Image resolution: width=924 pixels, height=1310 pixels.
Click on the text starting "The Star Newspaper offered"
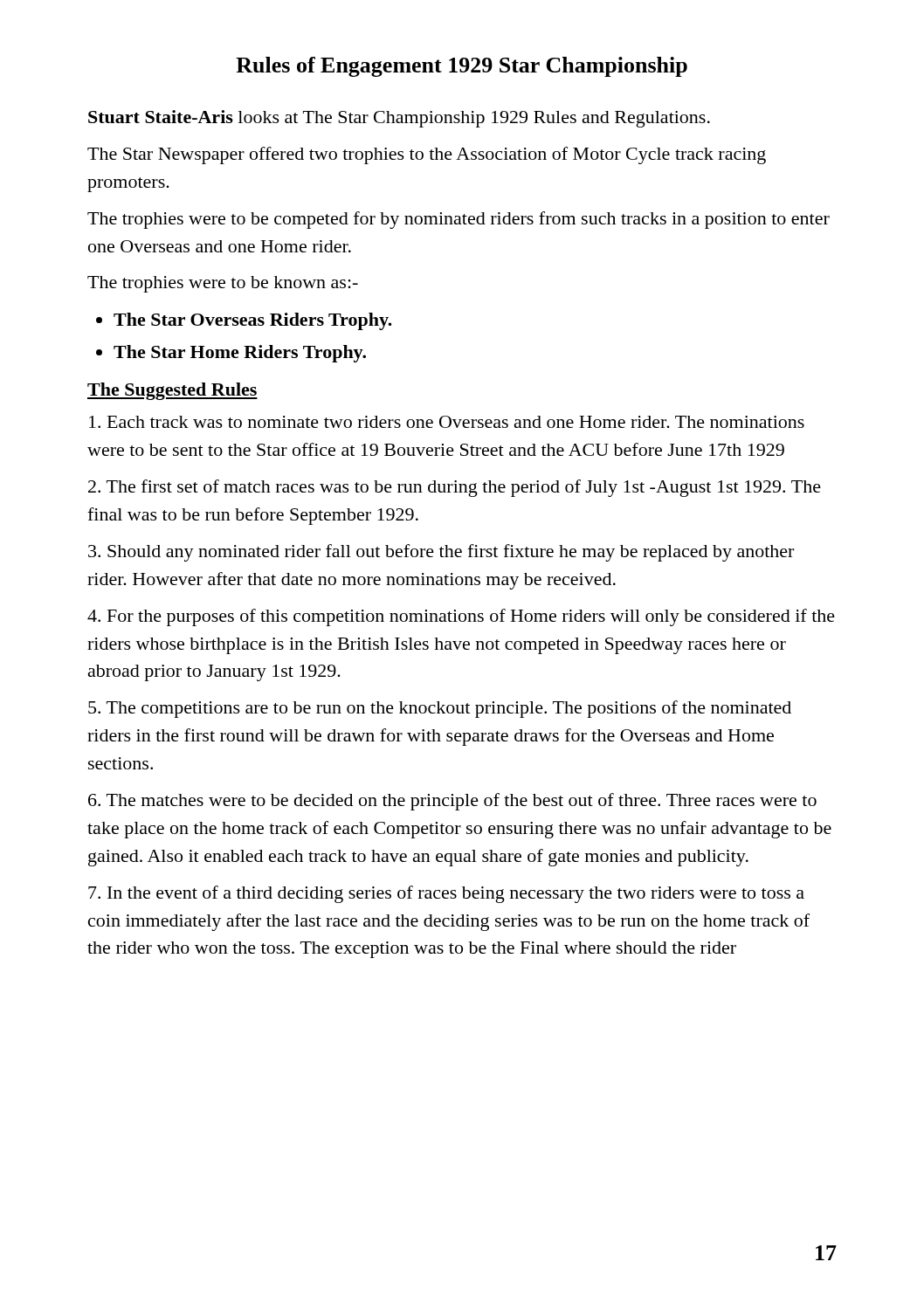click(x=427, y=167)
